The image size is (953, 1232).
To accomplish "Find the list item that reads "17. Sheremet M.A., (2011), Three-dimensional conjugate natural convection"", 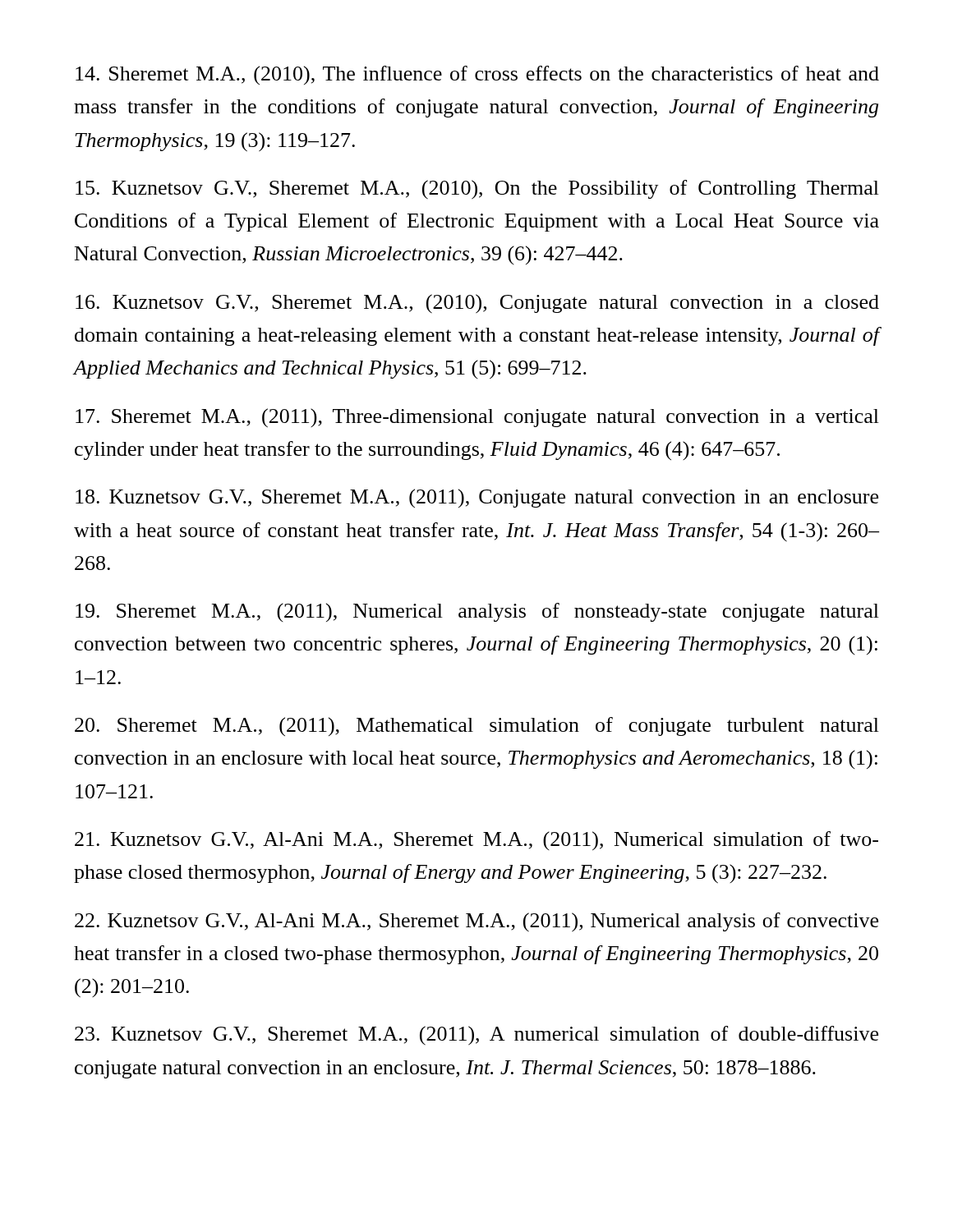I will [x=476, y=432].
